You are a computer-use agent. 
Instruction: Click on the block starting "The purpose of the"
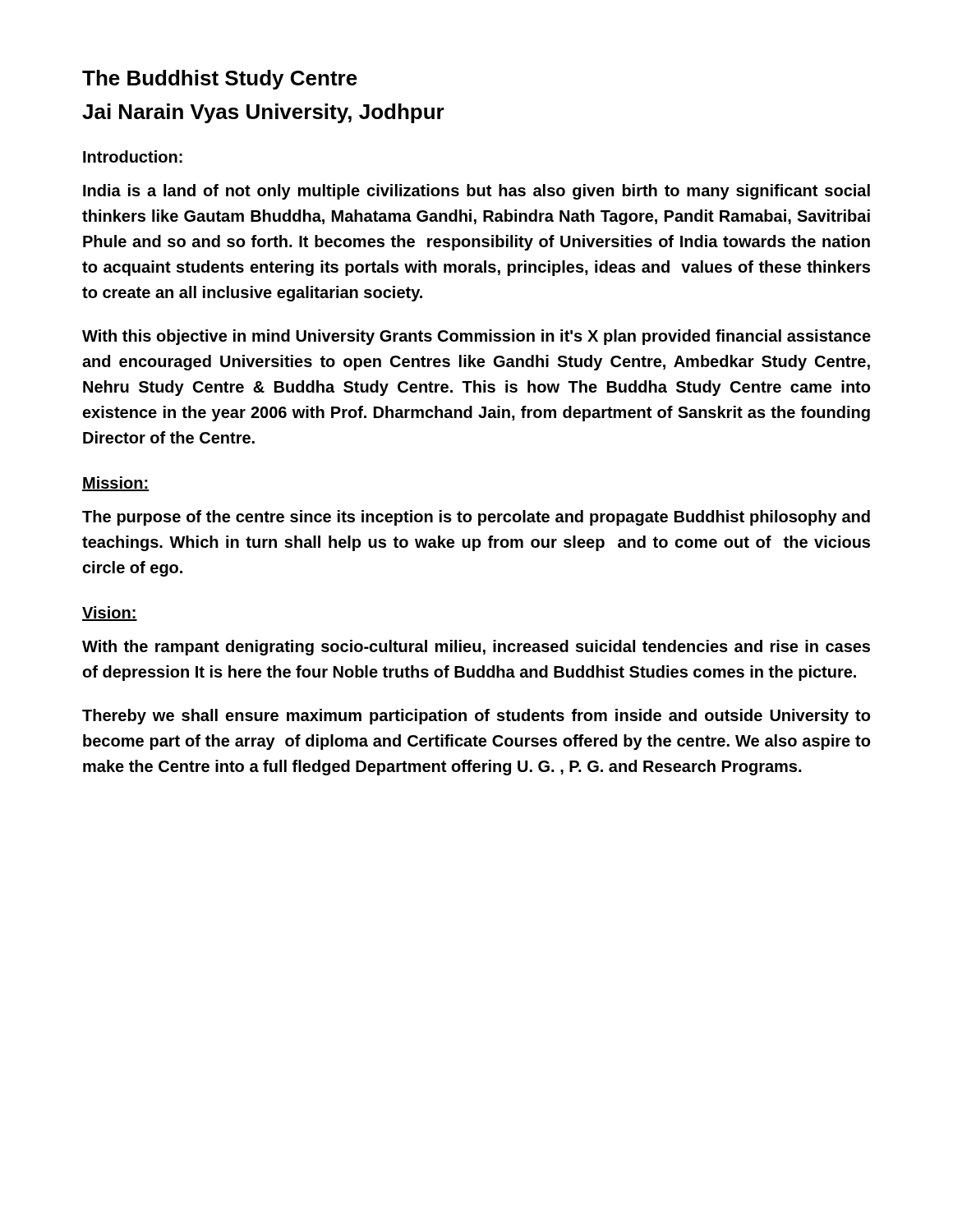pyautogui.click(x=476, y=542)
